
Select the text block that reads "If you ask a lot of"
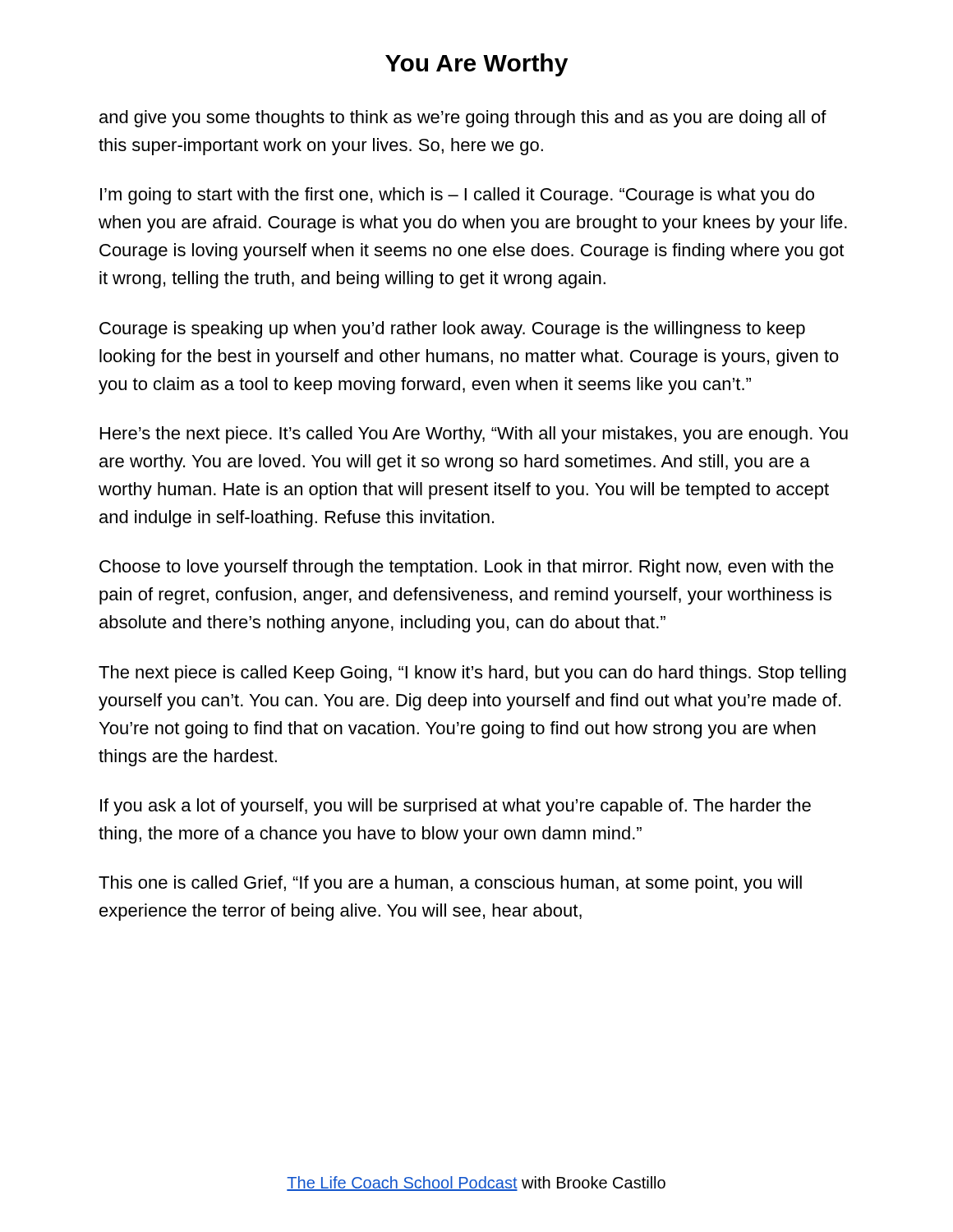click(x=455, y=819)
